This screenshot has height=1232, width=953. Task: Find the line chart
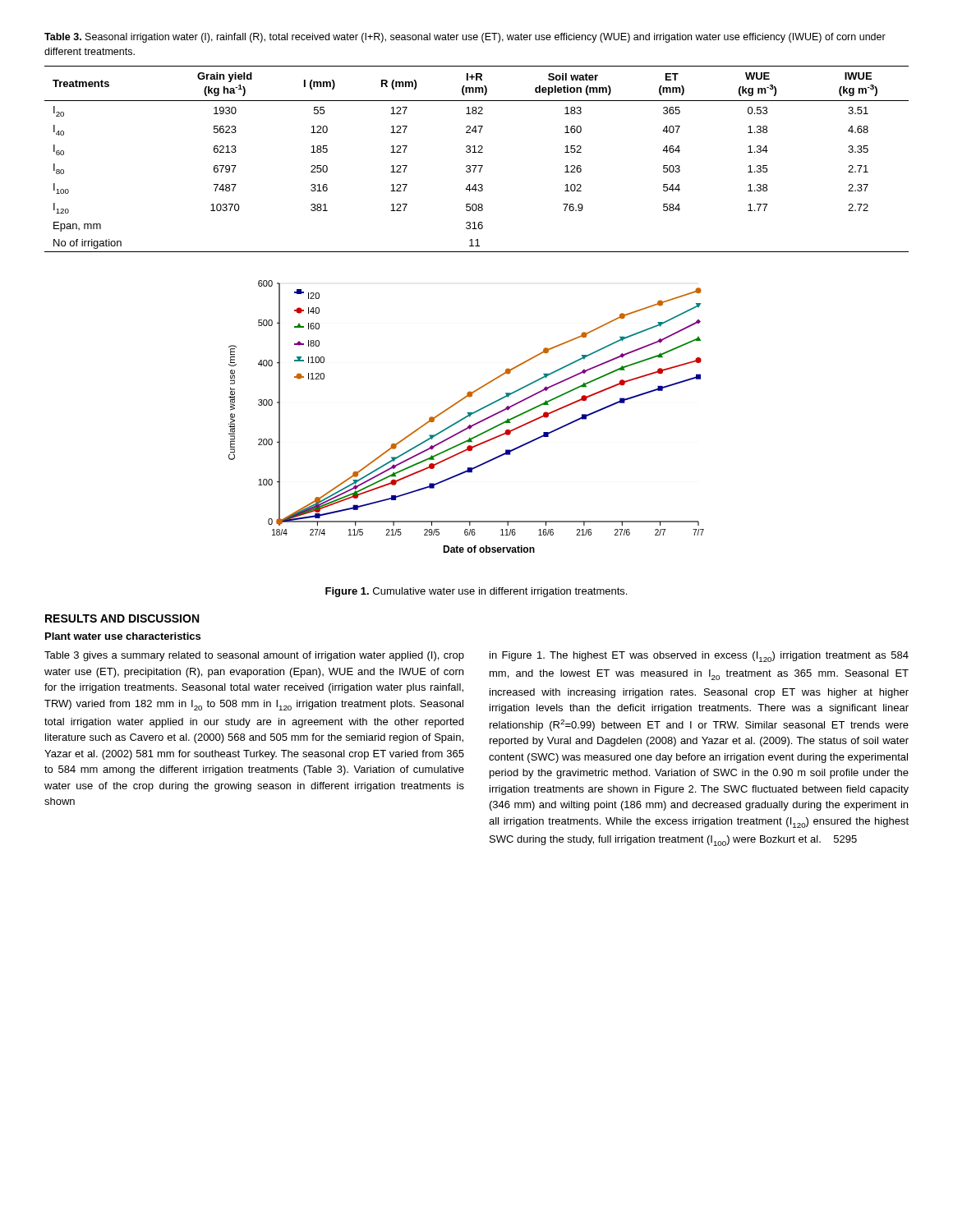coord(476,424)
